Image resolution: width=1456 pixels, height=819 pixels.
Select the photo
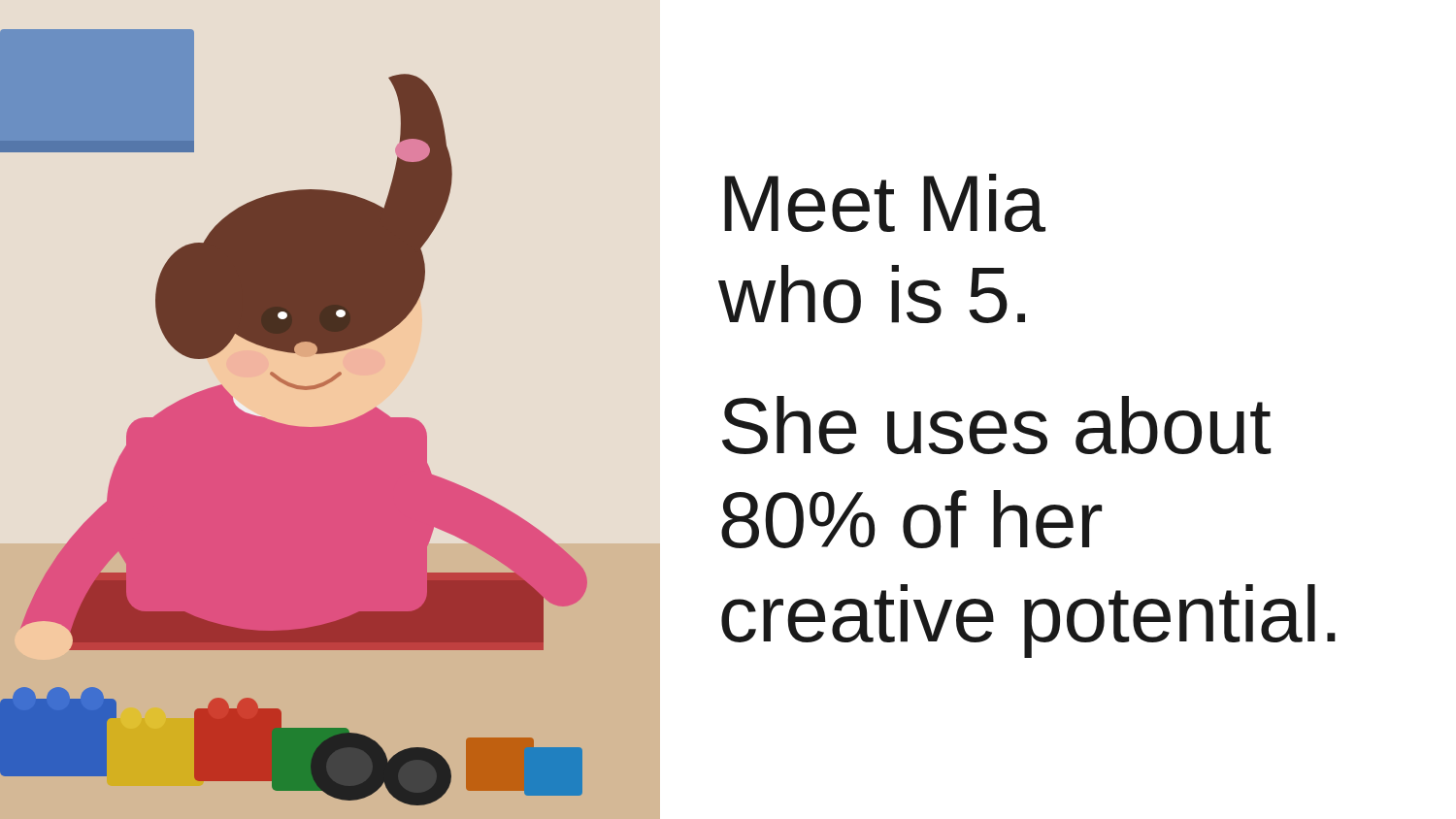(x=330, y=410)
